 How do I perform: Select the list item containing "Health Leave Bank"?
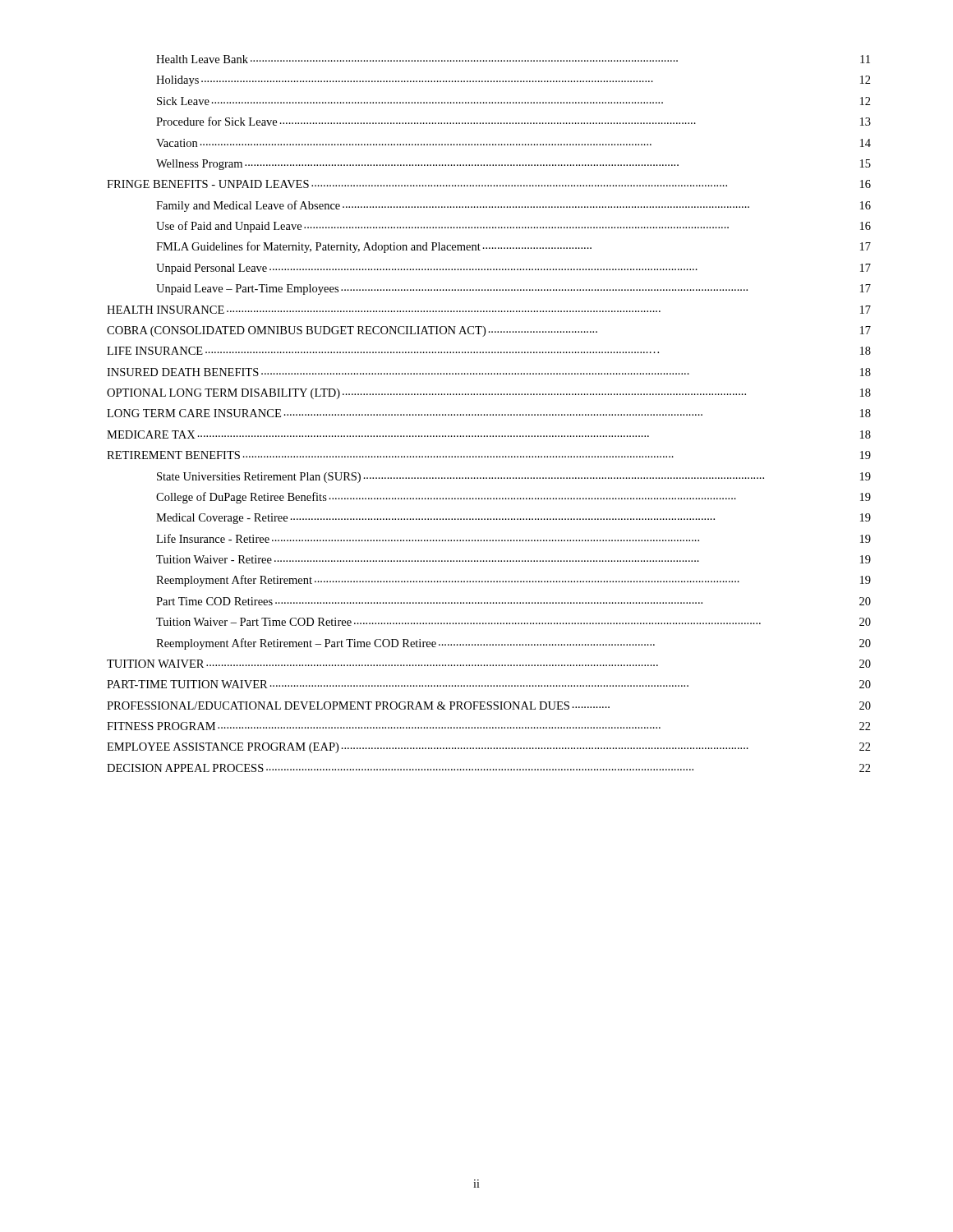coord(513,60)
